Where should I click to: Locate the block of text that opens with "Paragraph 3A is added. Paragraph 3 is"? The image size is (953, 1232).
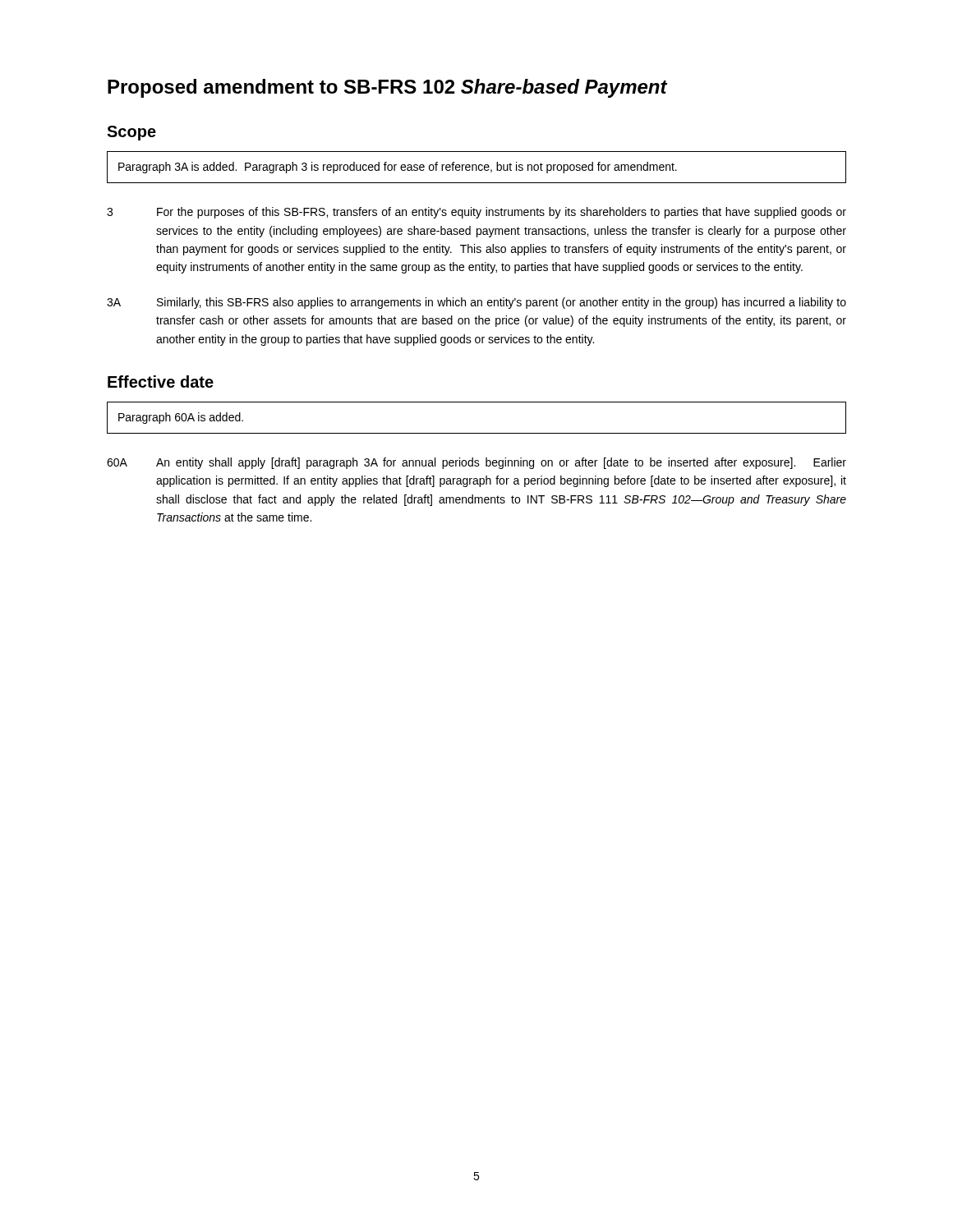(x=476, y=167)
